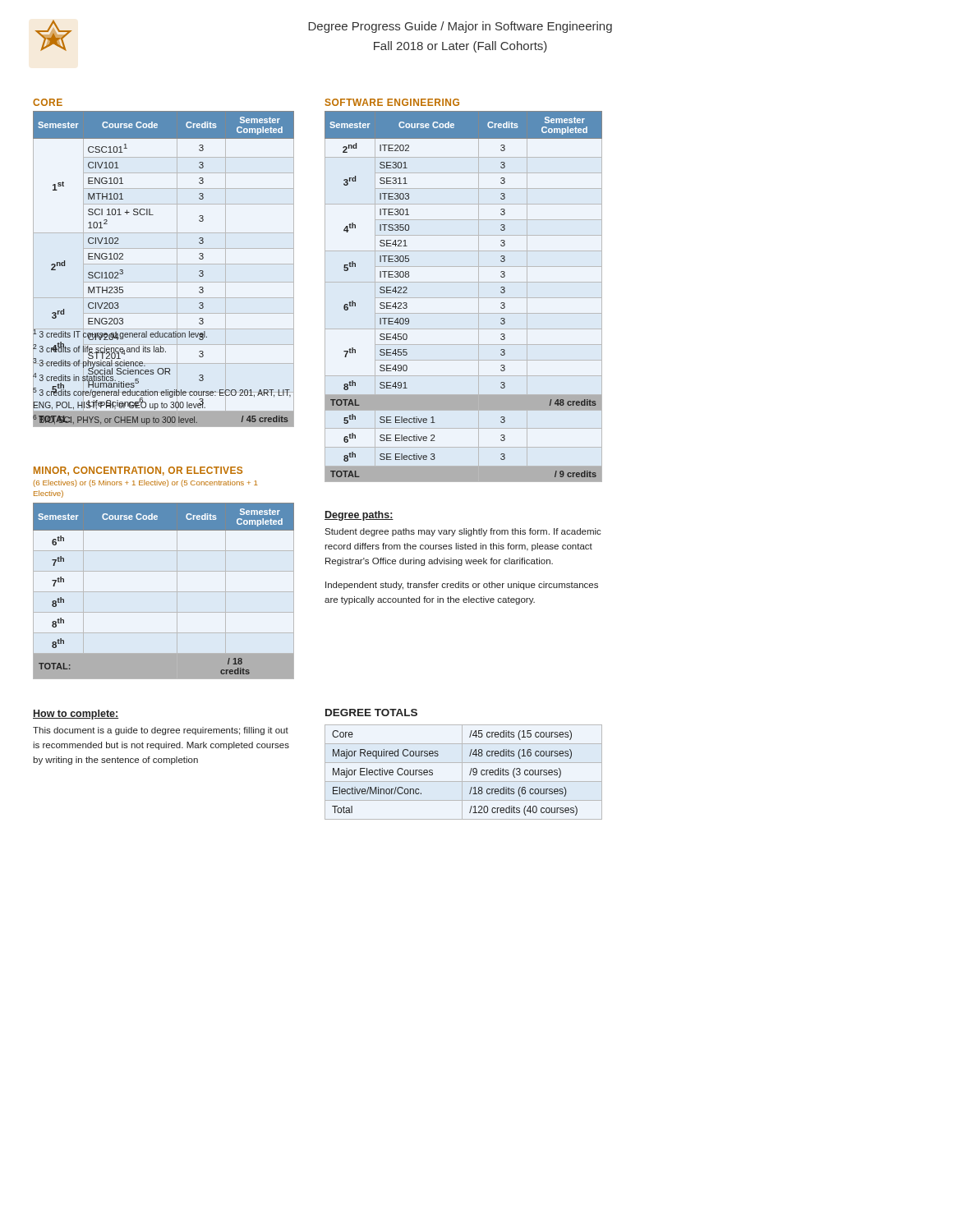
Task: Locate the block of text that opens with "How to complete:"
Action: [163, 738]
